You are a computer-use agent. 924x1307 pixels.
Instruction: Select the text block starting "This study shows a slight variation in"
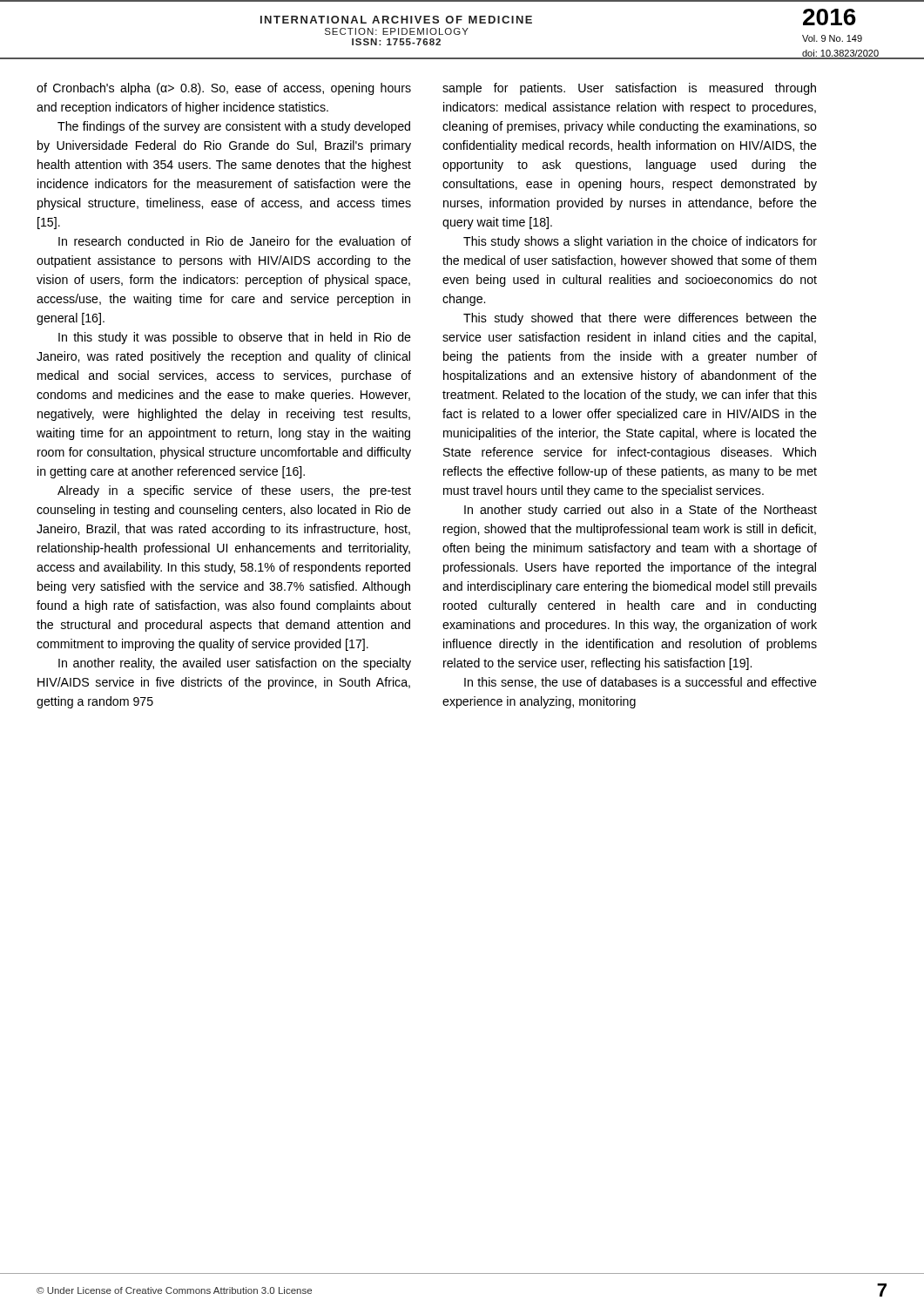630,270
